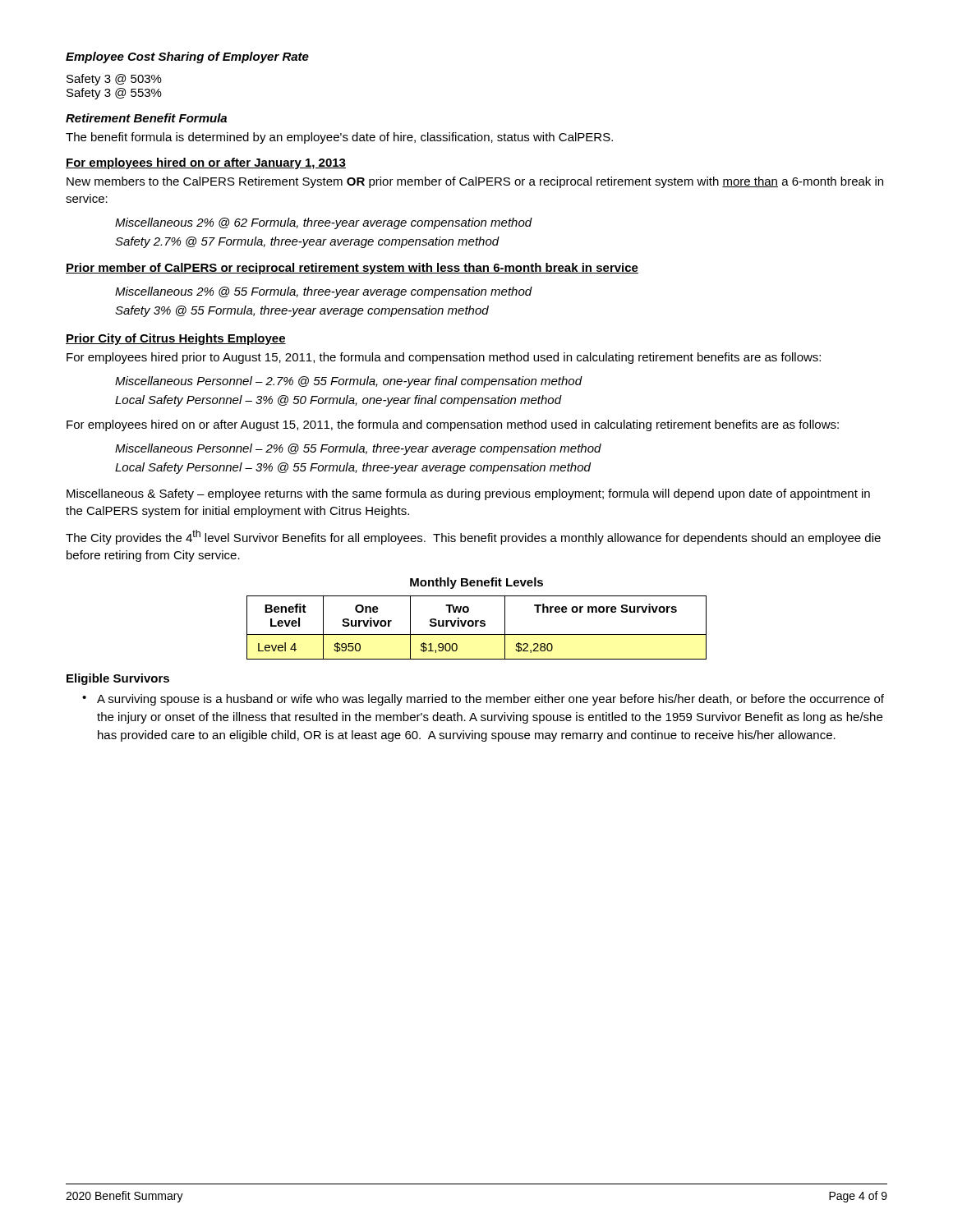Where does it say "Eligible Survivors"?
The image size is (953, 1232).
118,678
